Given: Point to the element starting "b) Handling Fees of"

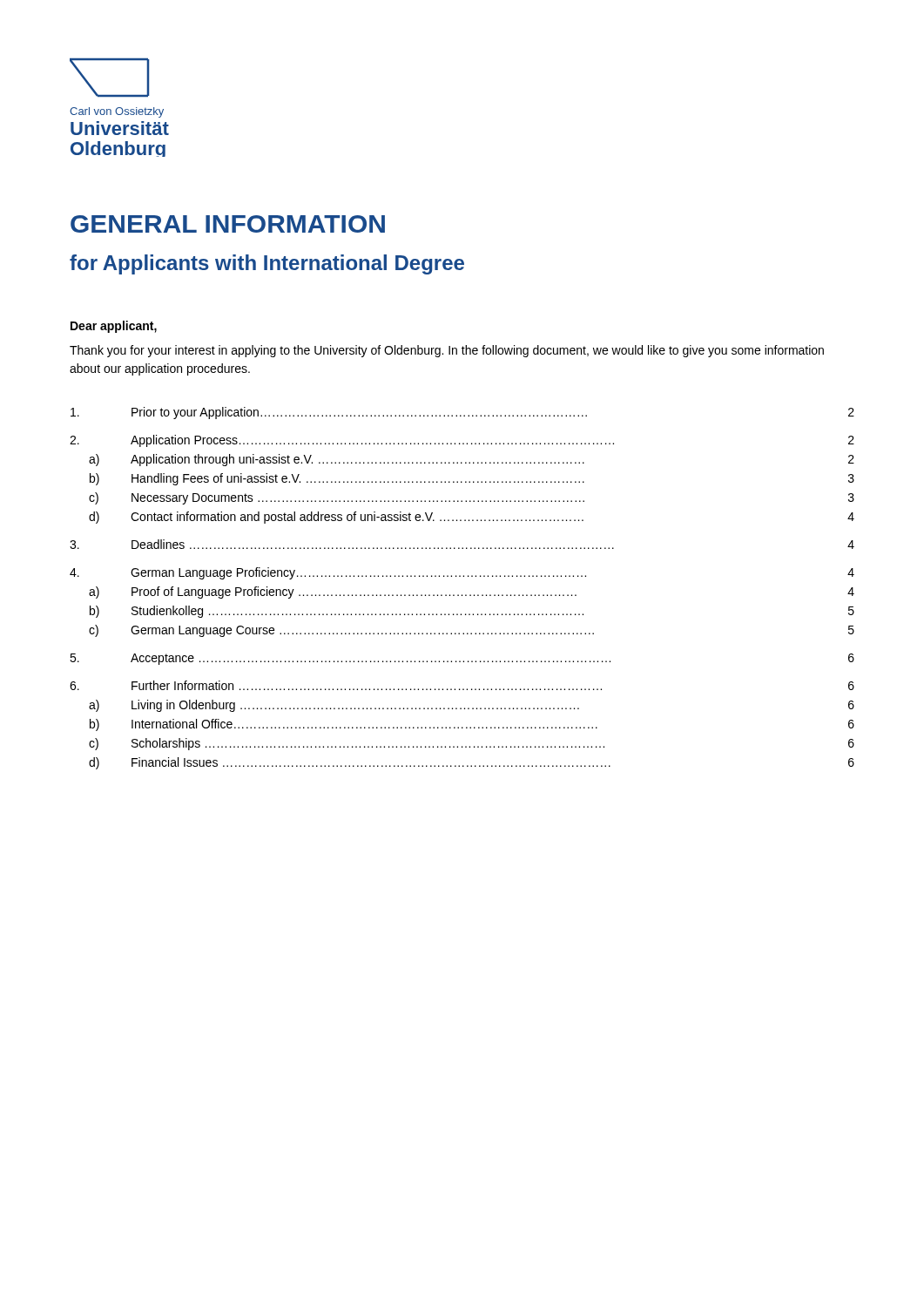Looking at the screenshot, I should tap(462, 478).
